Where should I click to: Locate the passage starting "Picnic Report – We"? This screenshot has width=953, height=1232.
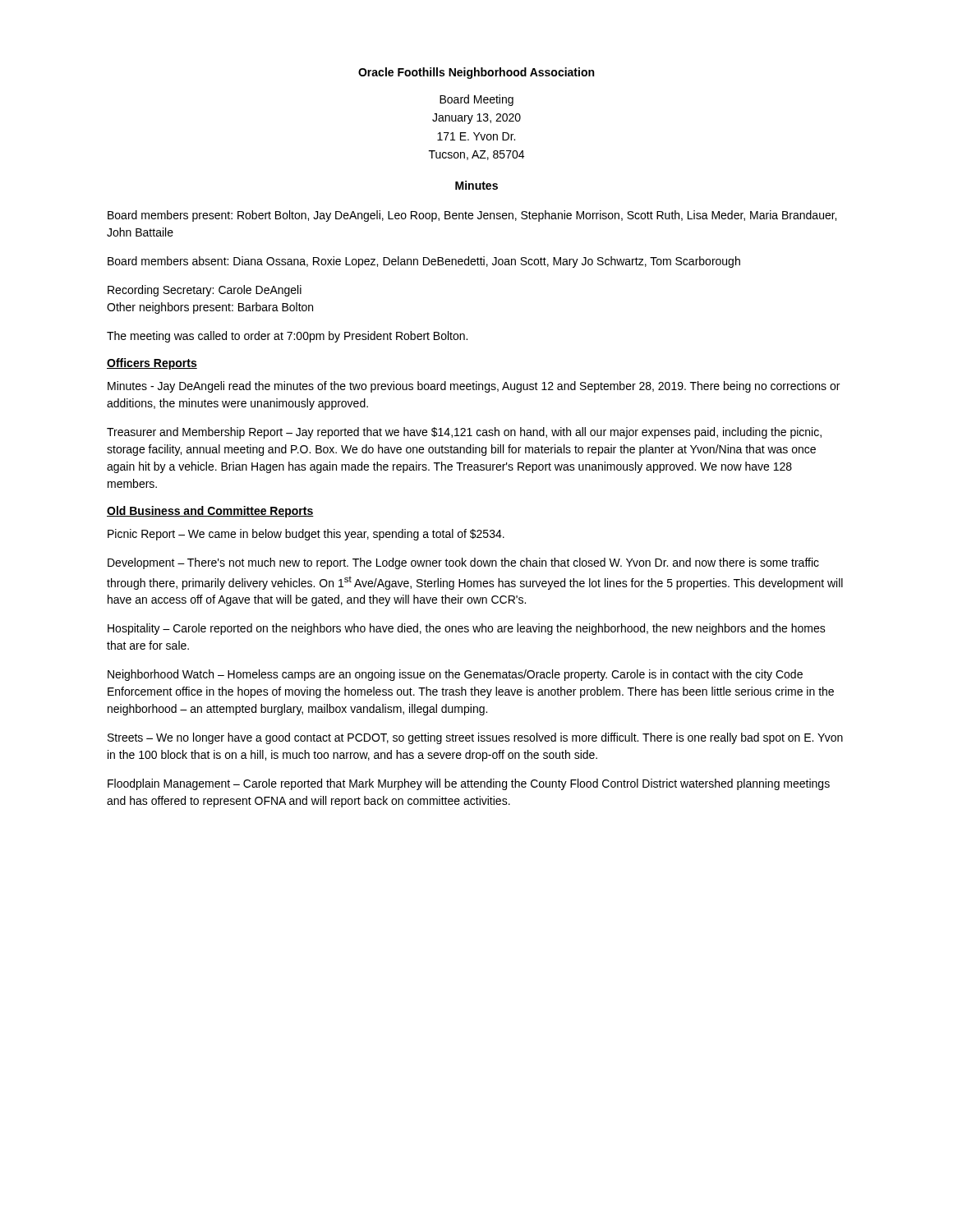point(306,534)
